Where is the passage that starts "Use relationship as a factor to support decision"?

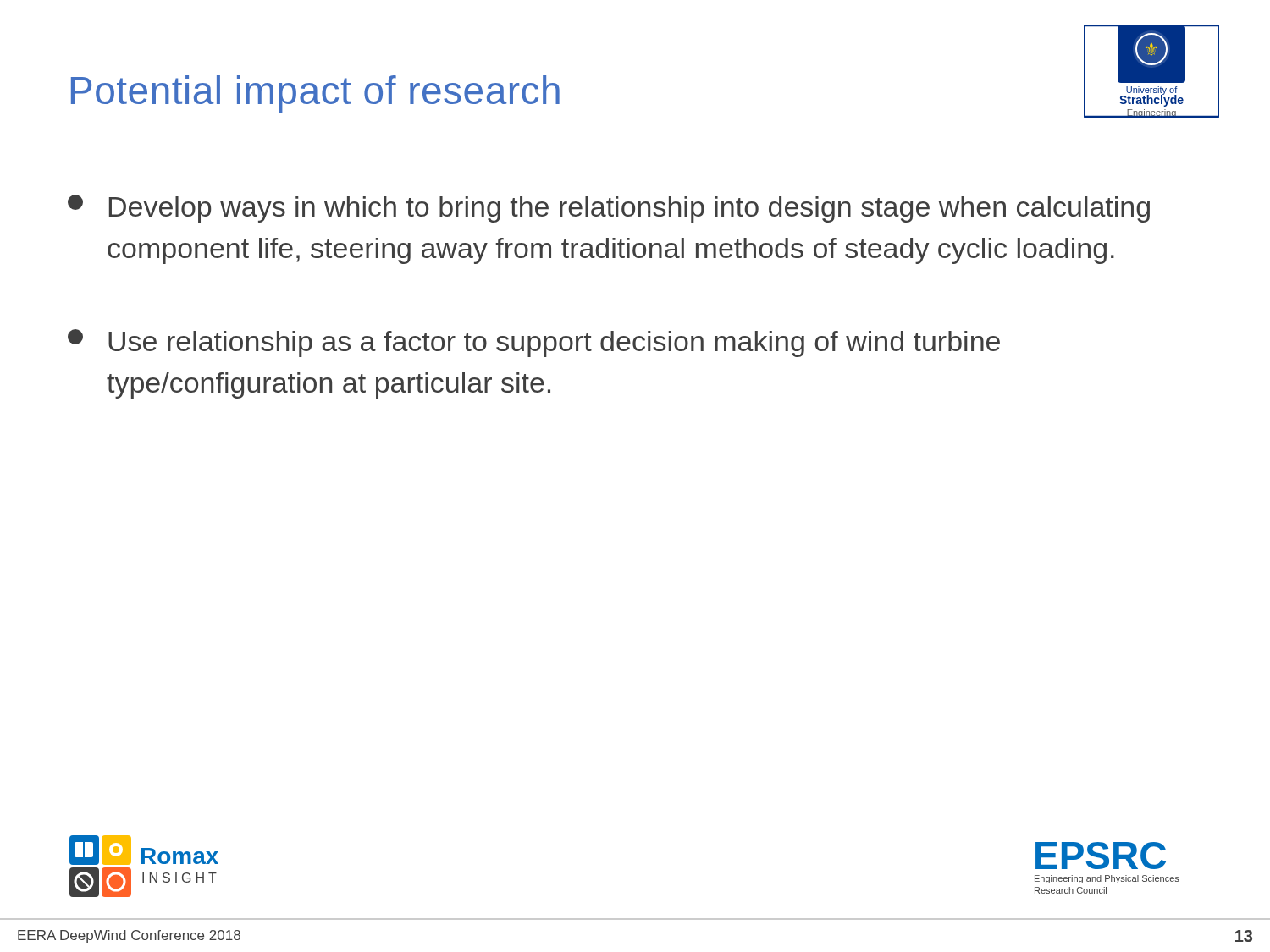tap(635, 362)
